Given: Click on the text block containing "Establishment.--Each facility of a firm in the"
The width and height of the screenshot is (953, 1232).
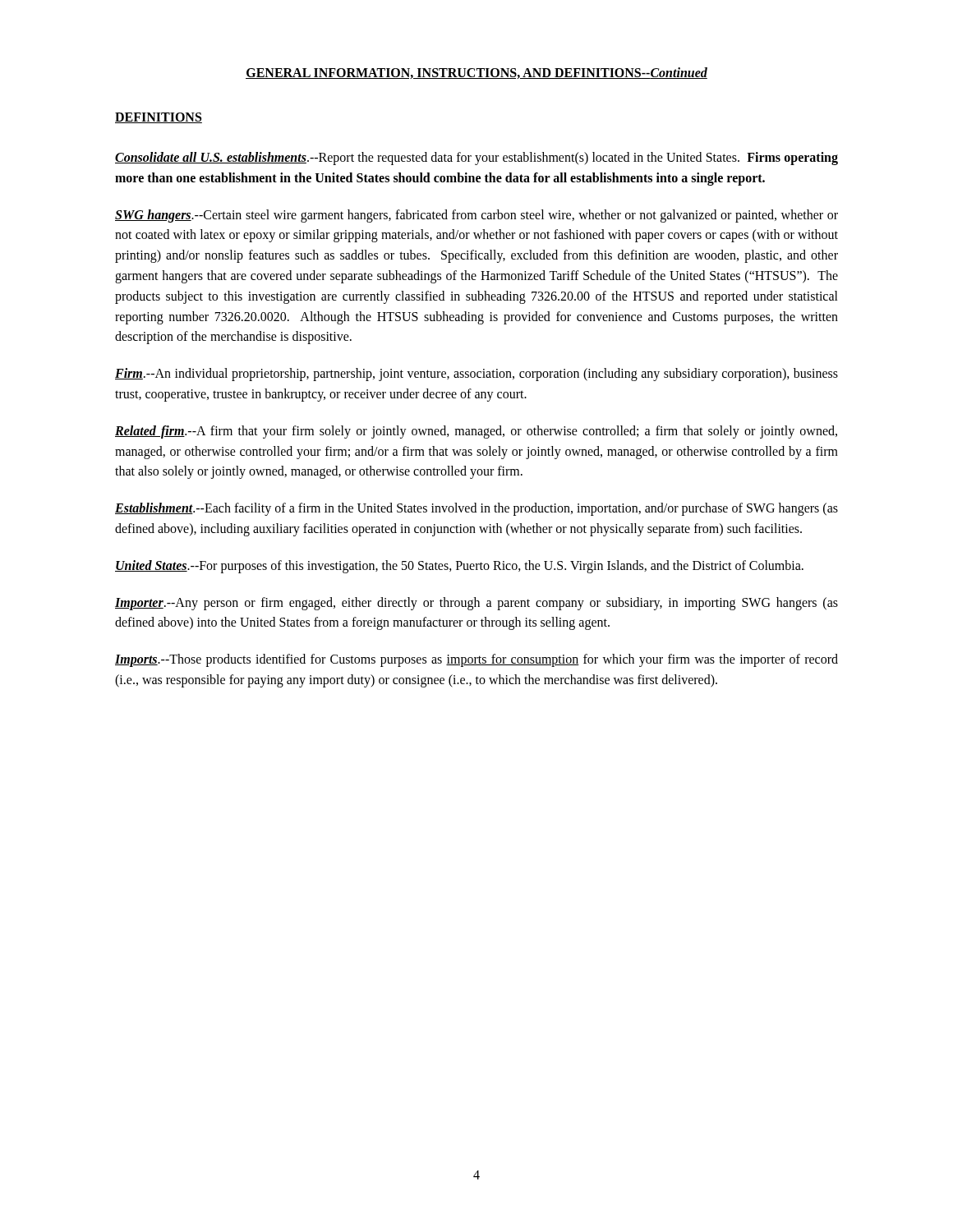Looking at the screenshot, I should pos(476,519).
